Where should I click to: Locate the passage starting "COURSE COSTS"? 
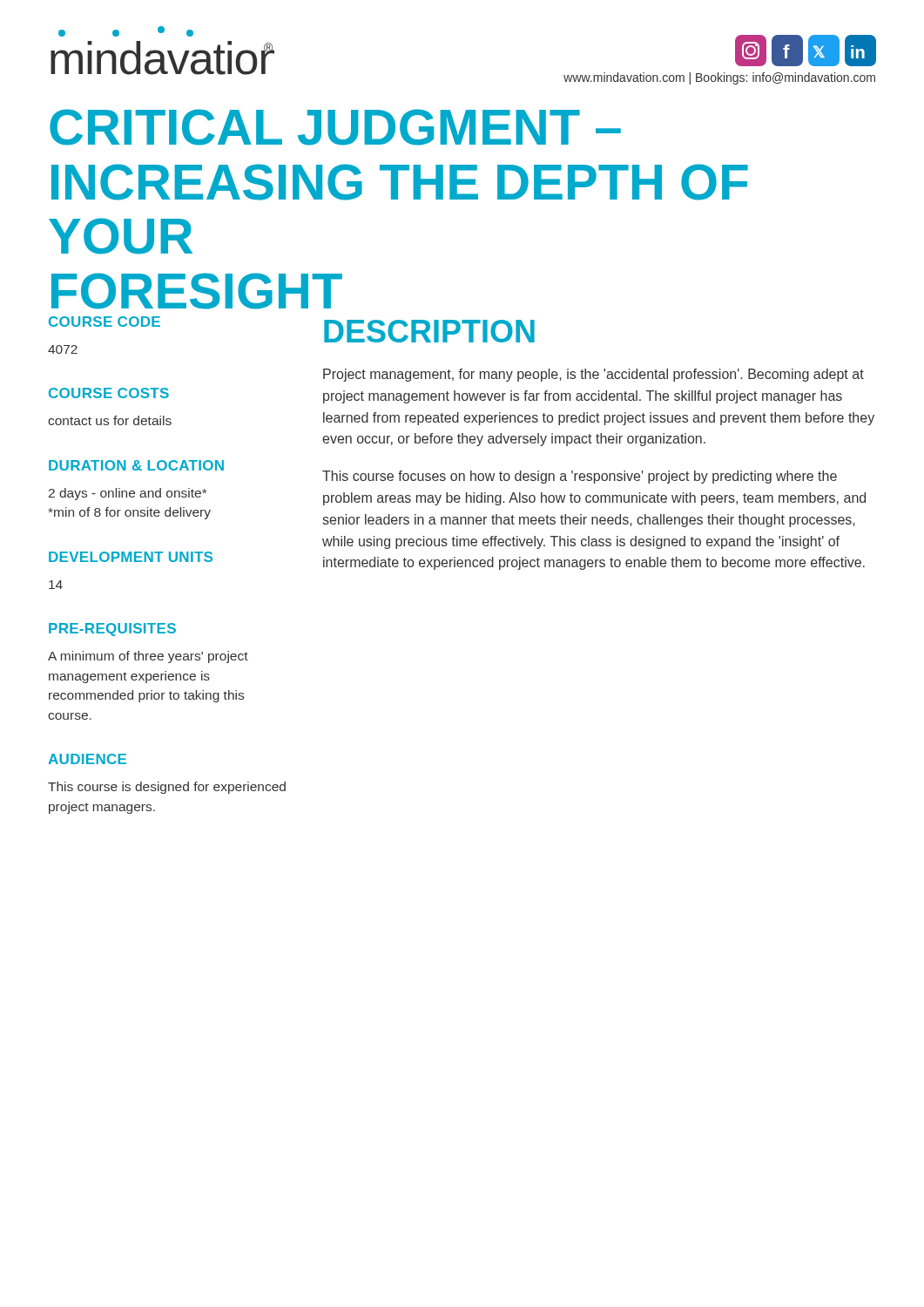coord(170,394)
